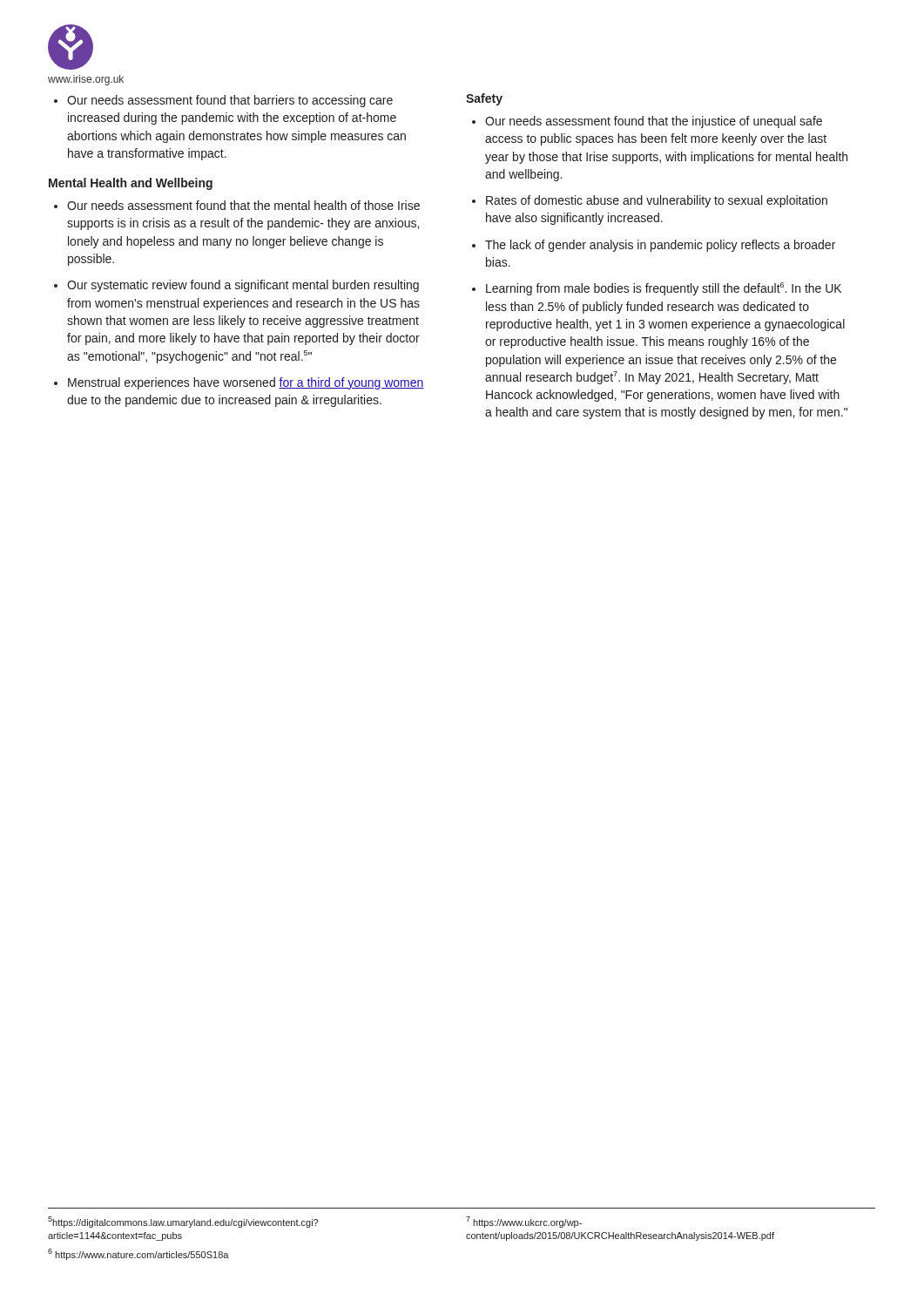The image size is (924, 1307).
Task: Find the text block starting "6 https://www.nature.com/articles/550S18a"
Action: click(x=138, y=1253)
